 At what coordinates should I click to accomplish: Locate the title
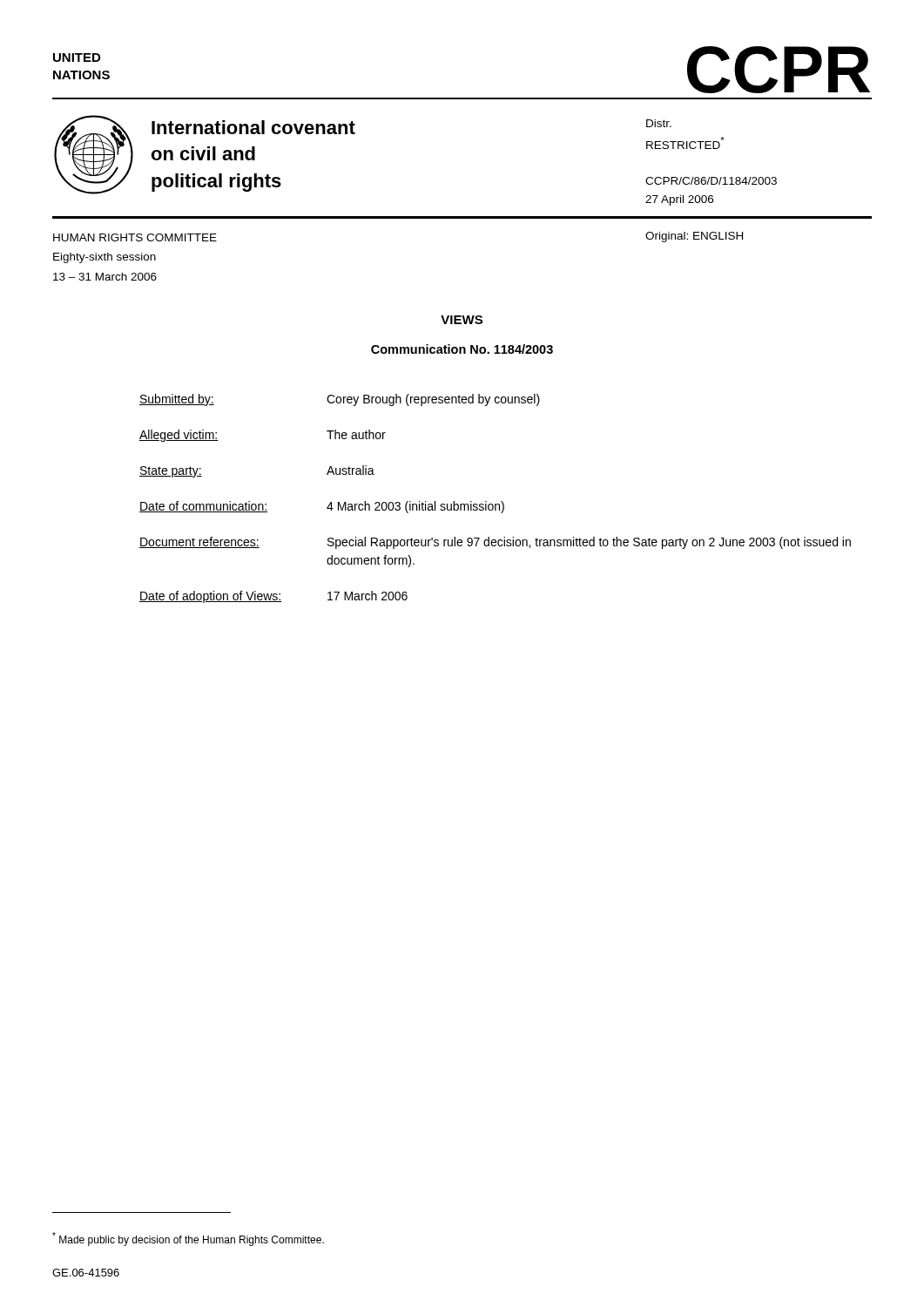point(253,154)
